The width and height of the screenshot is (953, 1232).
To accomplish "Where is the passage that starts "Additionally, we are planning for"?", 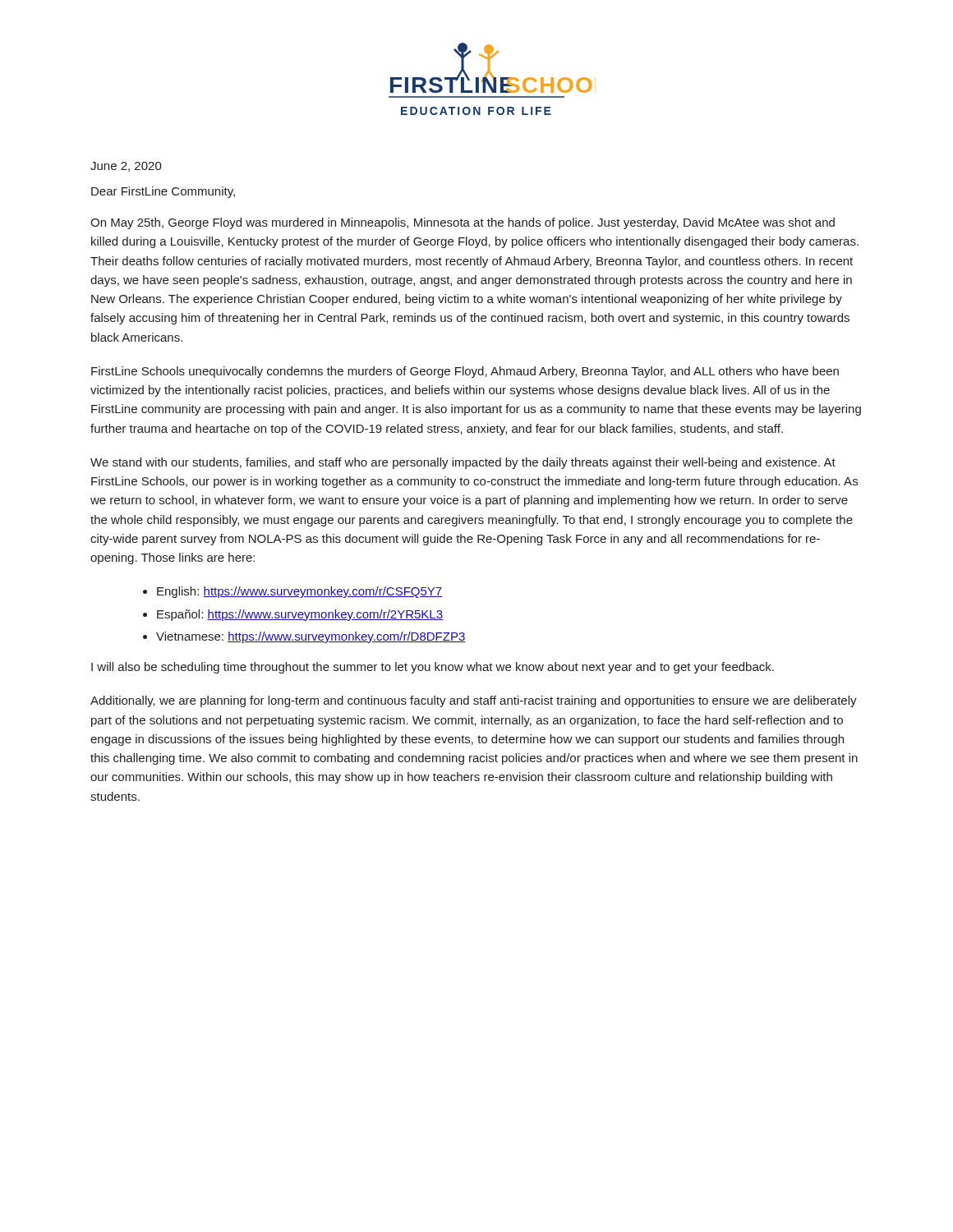I will 474,748.
